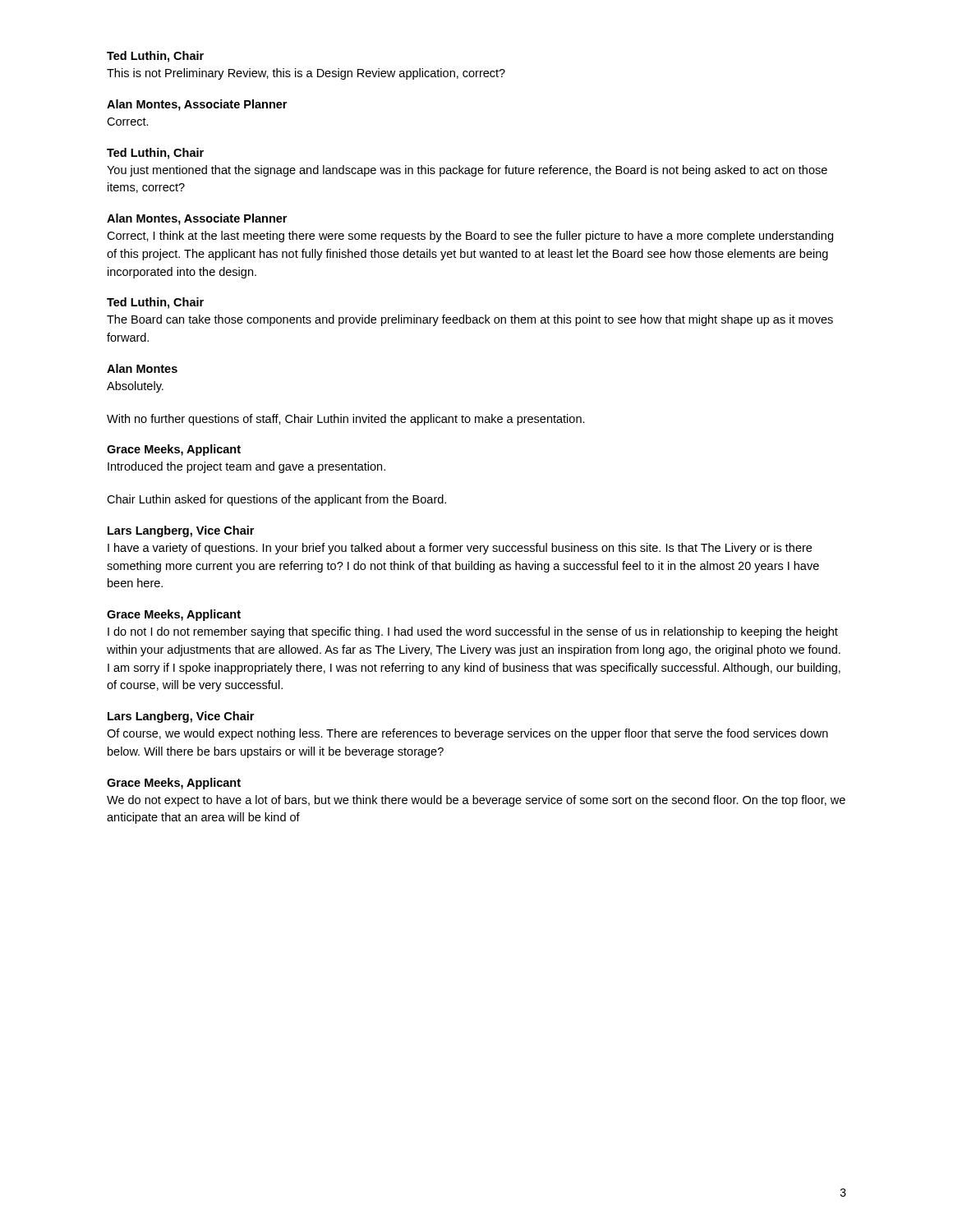Click the passage that begins "I do not I"

point(474,658)
